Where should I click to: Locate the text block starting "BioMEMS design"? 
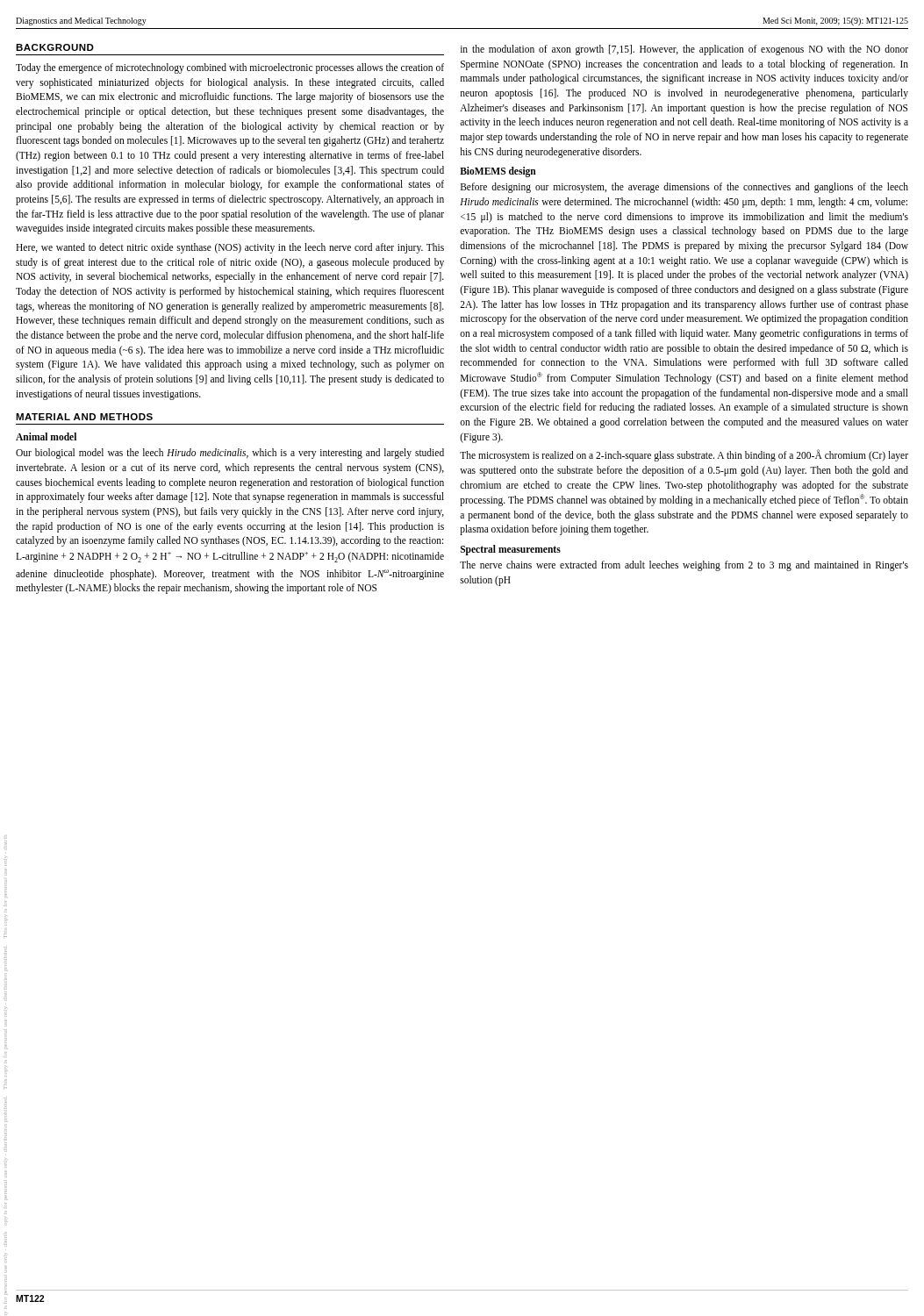click(498, 171)
